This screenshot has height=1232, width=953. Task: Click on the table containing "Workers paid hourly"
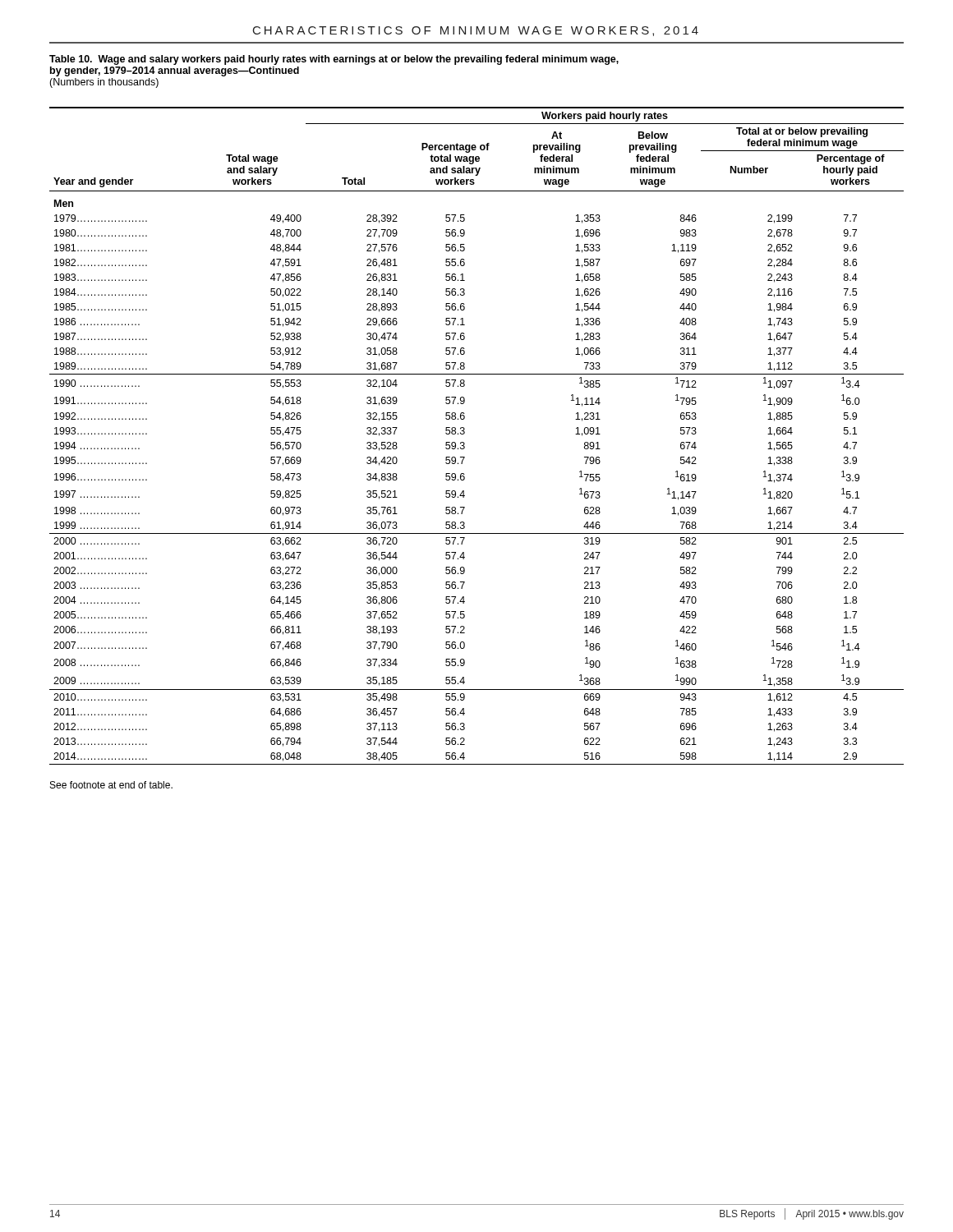pyautogui.click(x=476, y=436)
